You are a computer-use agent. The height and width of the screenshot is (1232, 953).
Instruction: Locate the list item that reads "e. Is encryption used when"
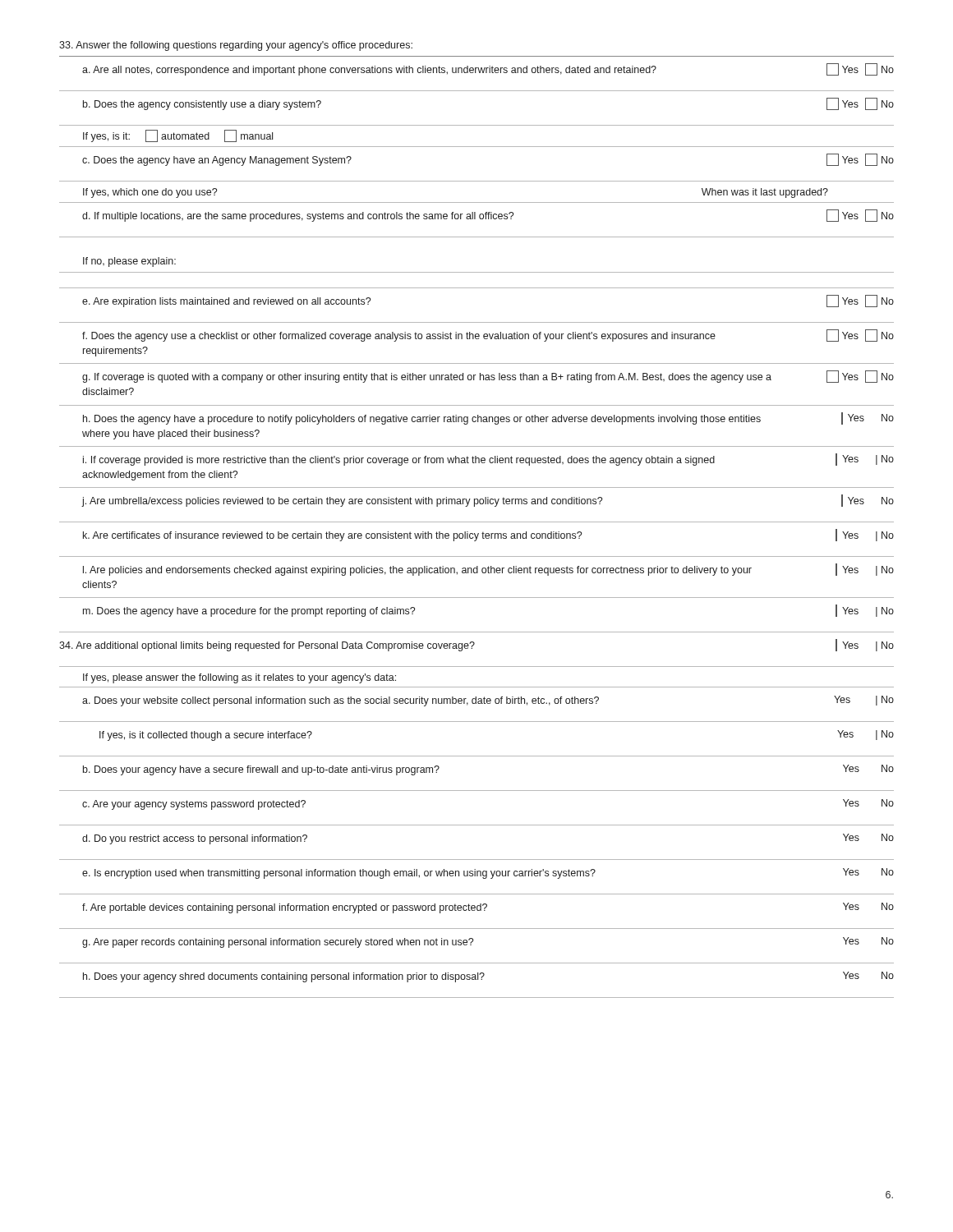pos(476,873)
